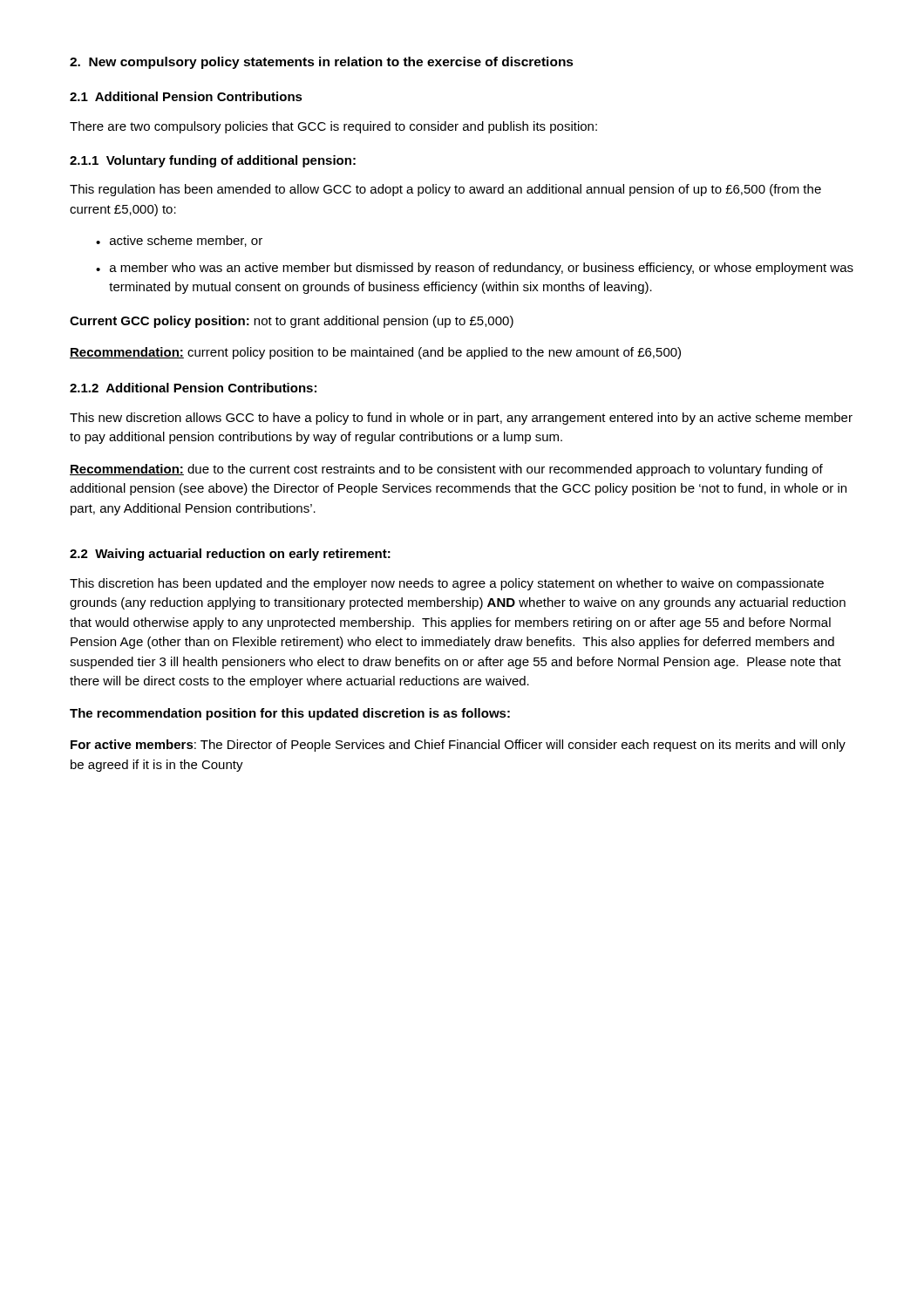Find the text block starting "2.2 Waiving actuarial reduction on early retirement:"

tap(230, 553)
